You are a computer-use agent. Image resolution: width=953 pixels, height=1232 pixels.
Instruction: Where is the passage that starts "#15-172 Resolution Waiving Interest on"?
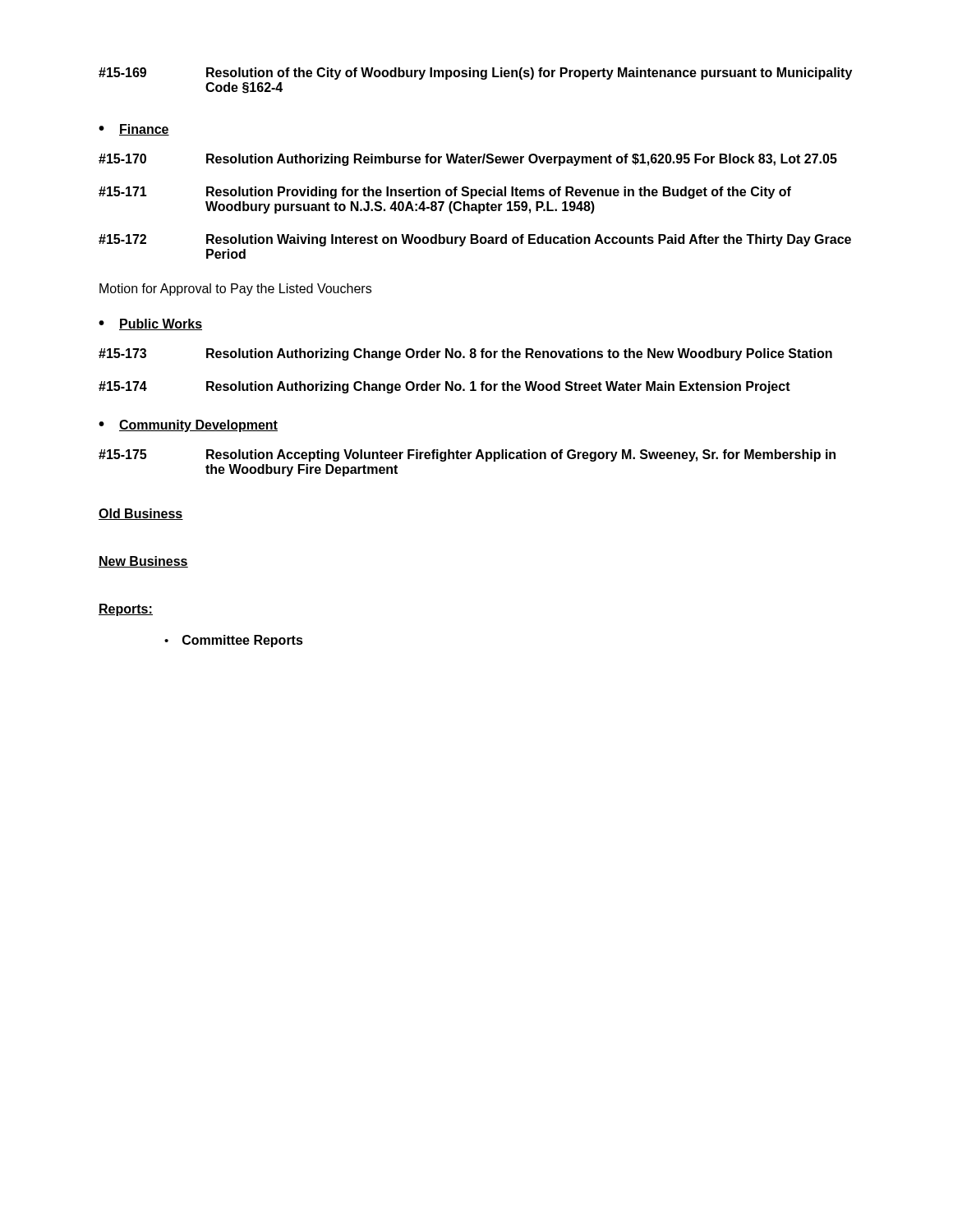point(476,247)
